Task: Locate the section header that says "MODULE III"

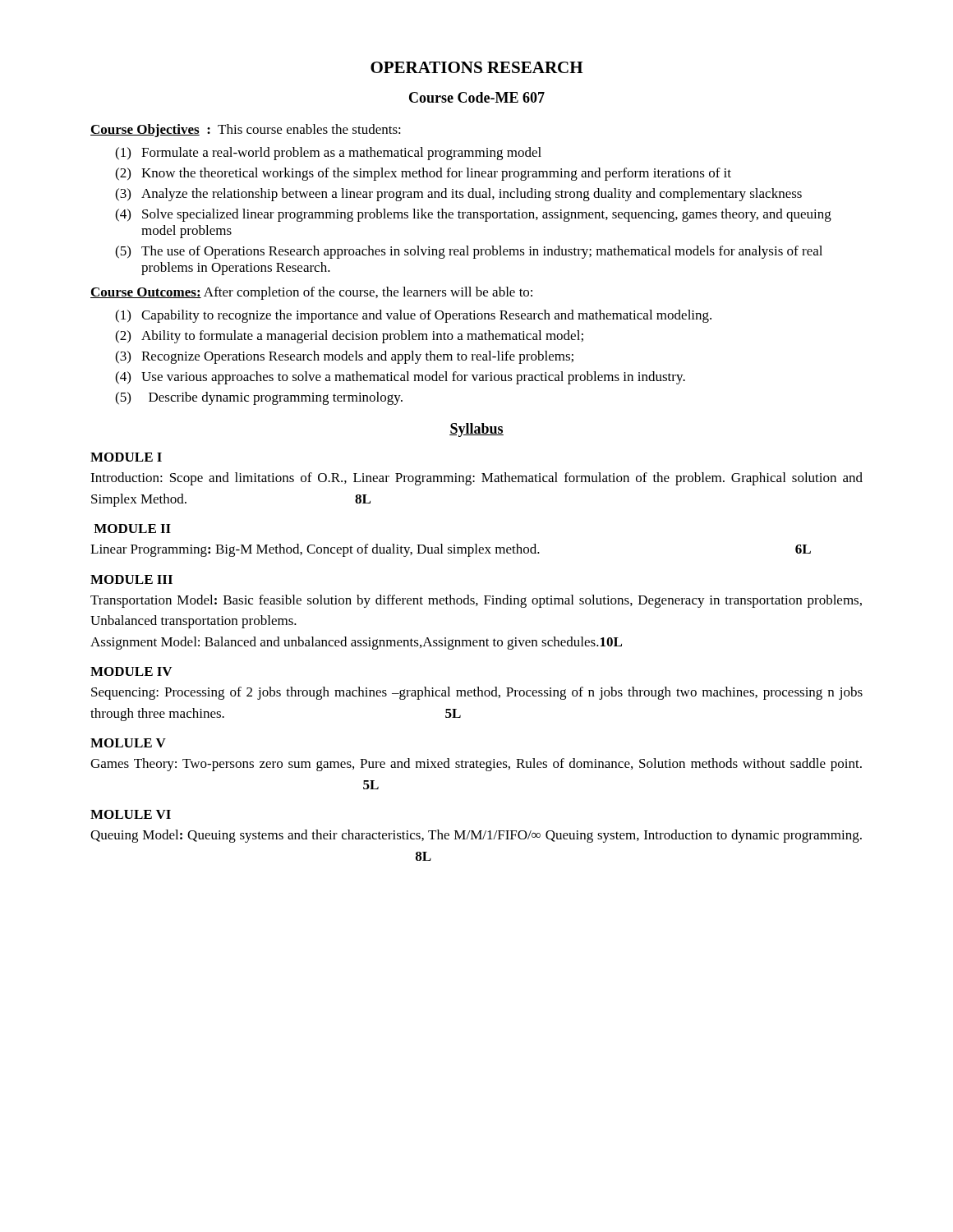Action: point(132,579)
